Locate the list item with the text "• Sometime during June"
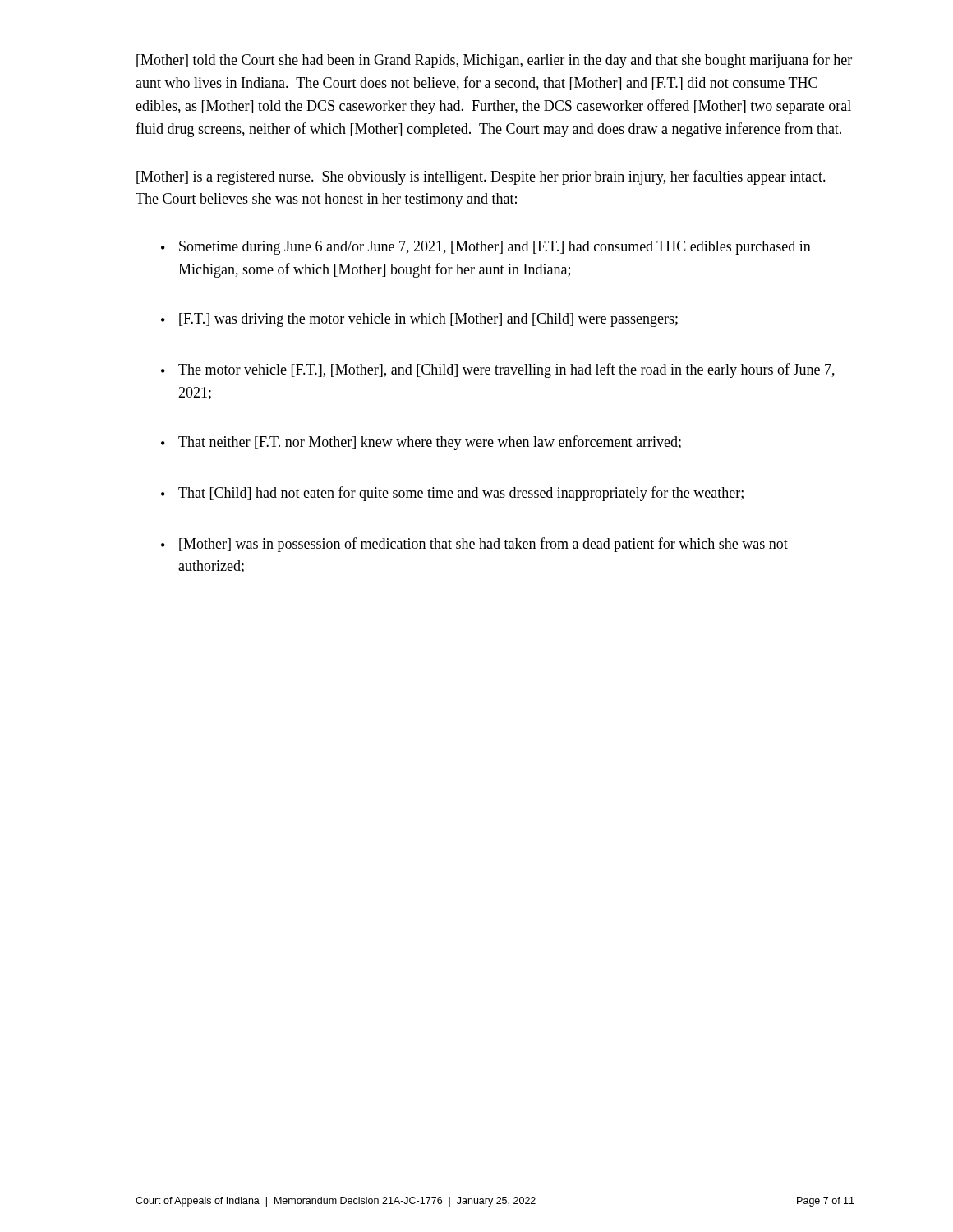The height and width of the screenshot is (1232, 953). pyautogui.click(x=507, y=259)
